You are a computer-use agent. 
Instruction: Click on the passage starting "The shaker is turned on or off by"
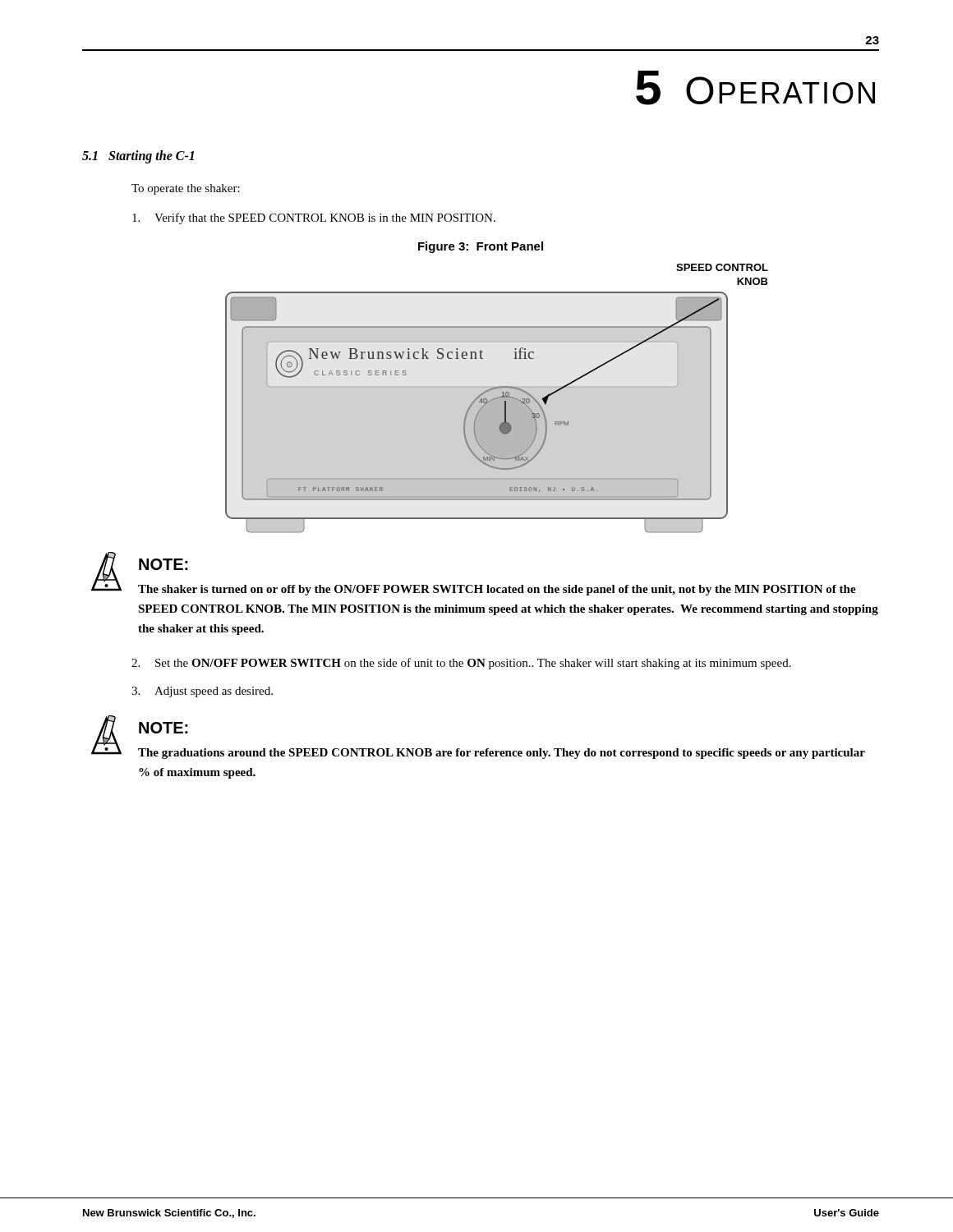click(x=508, y=609)
